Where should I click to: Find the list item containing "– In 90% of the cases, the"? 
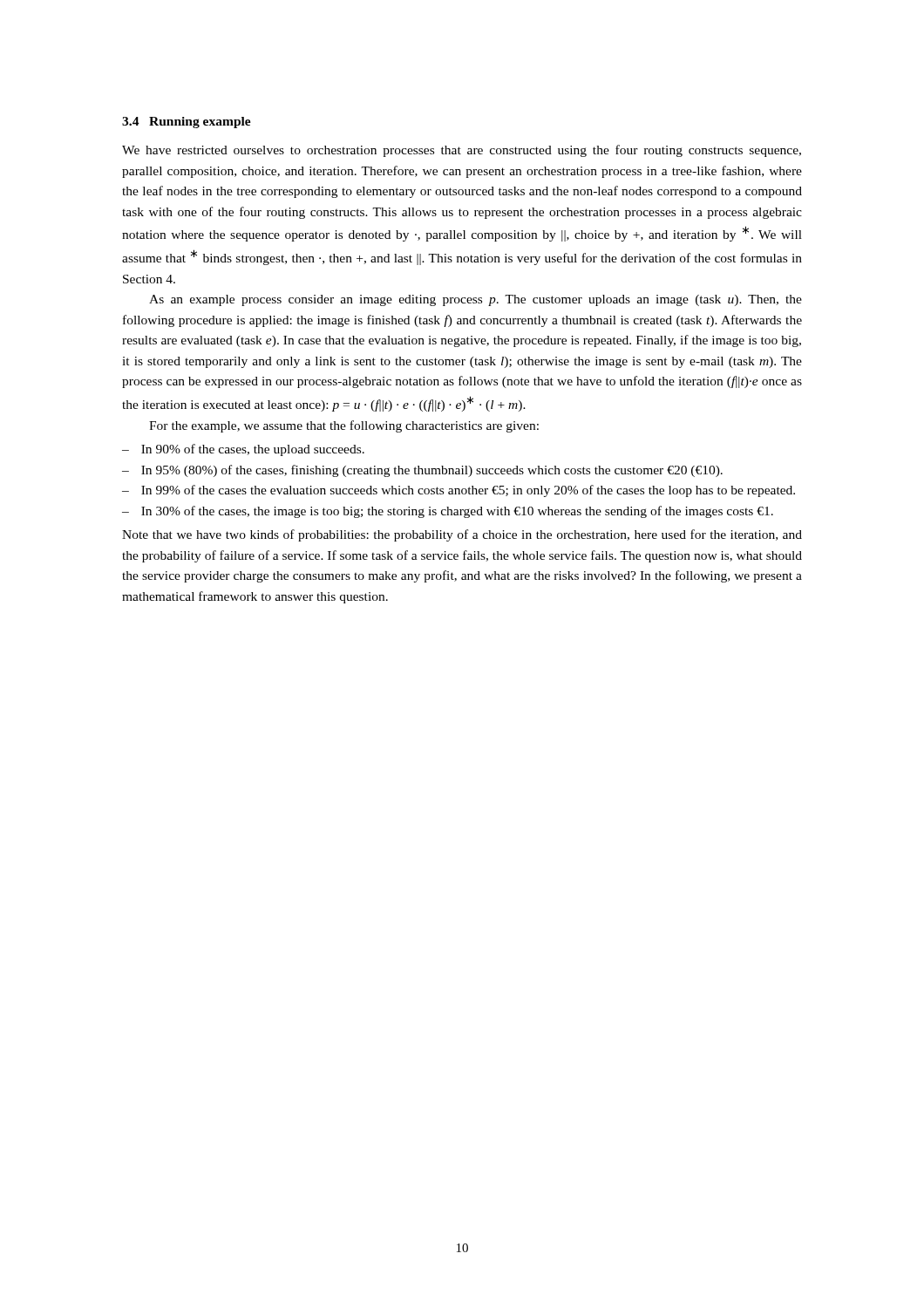[x=243, y=450]
